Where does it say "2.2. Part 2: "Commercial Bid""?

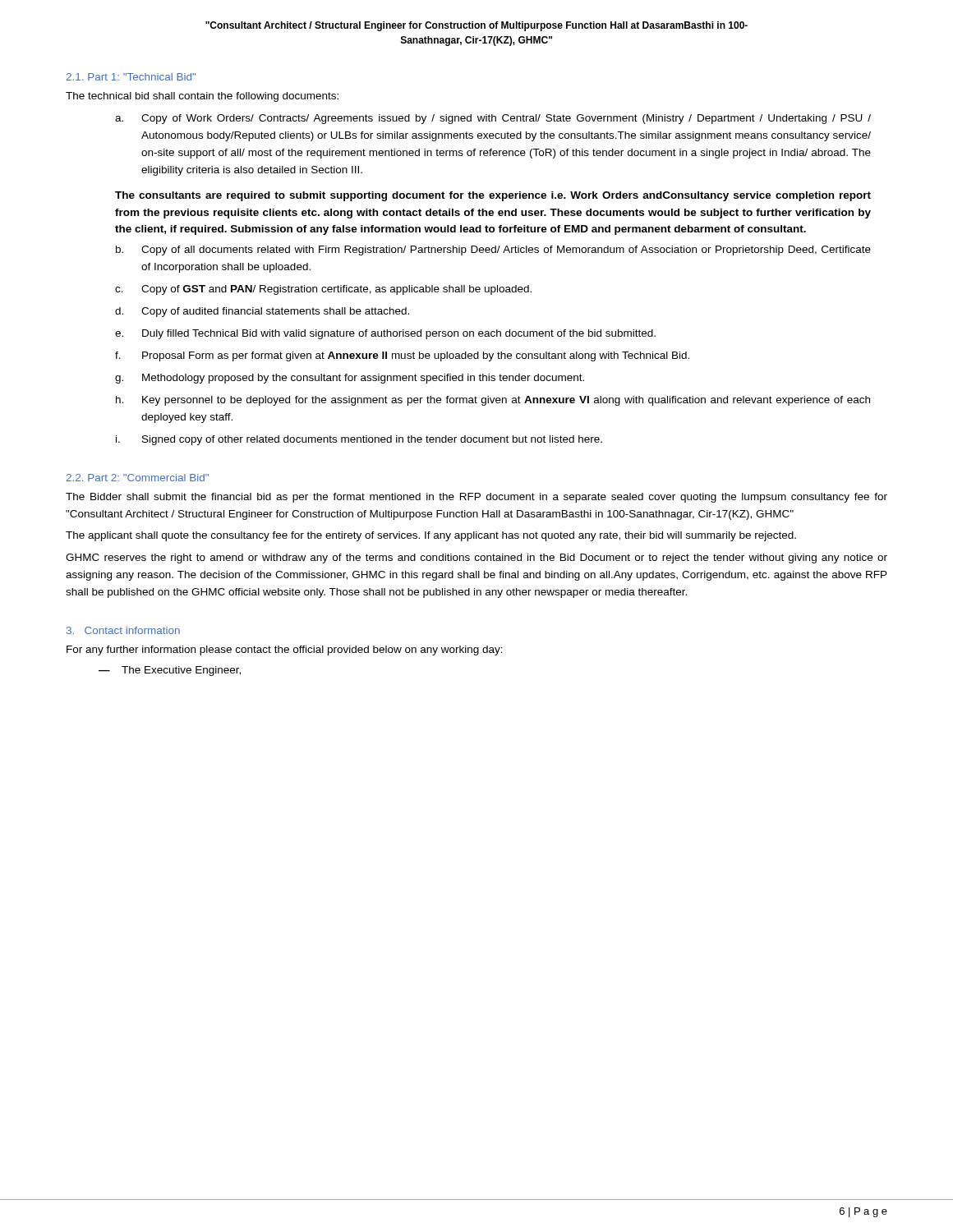pos(137,477)
